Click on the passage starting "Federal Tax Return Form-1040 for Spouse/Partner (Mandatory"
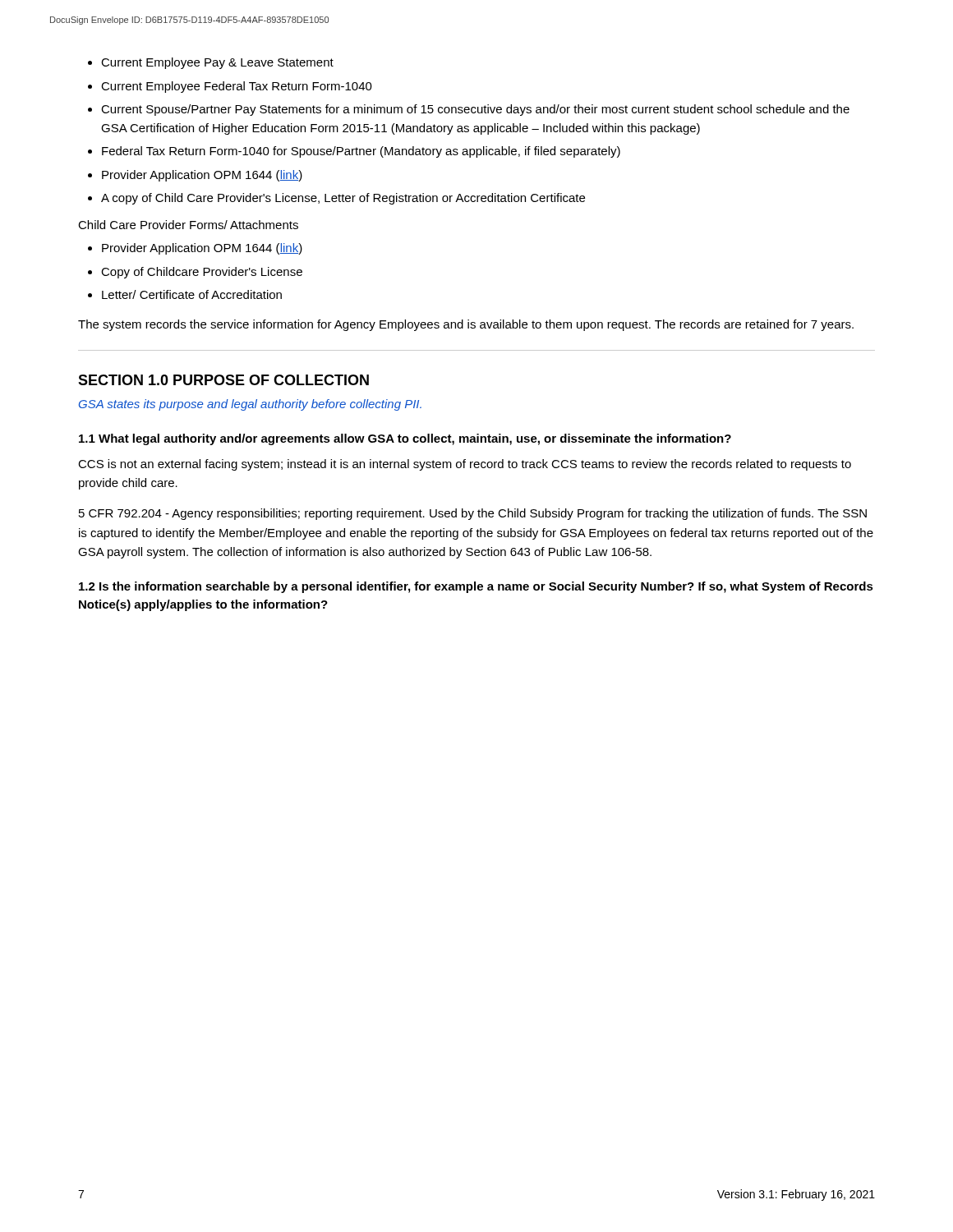Image resolution: width=953 pixels, height=1232 pixels. click(x=361, y=151)
